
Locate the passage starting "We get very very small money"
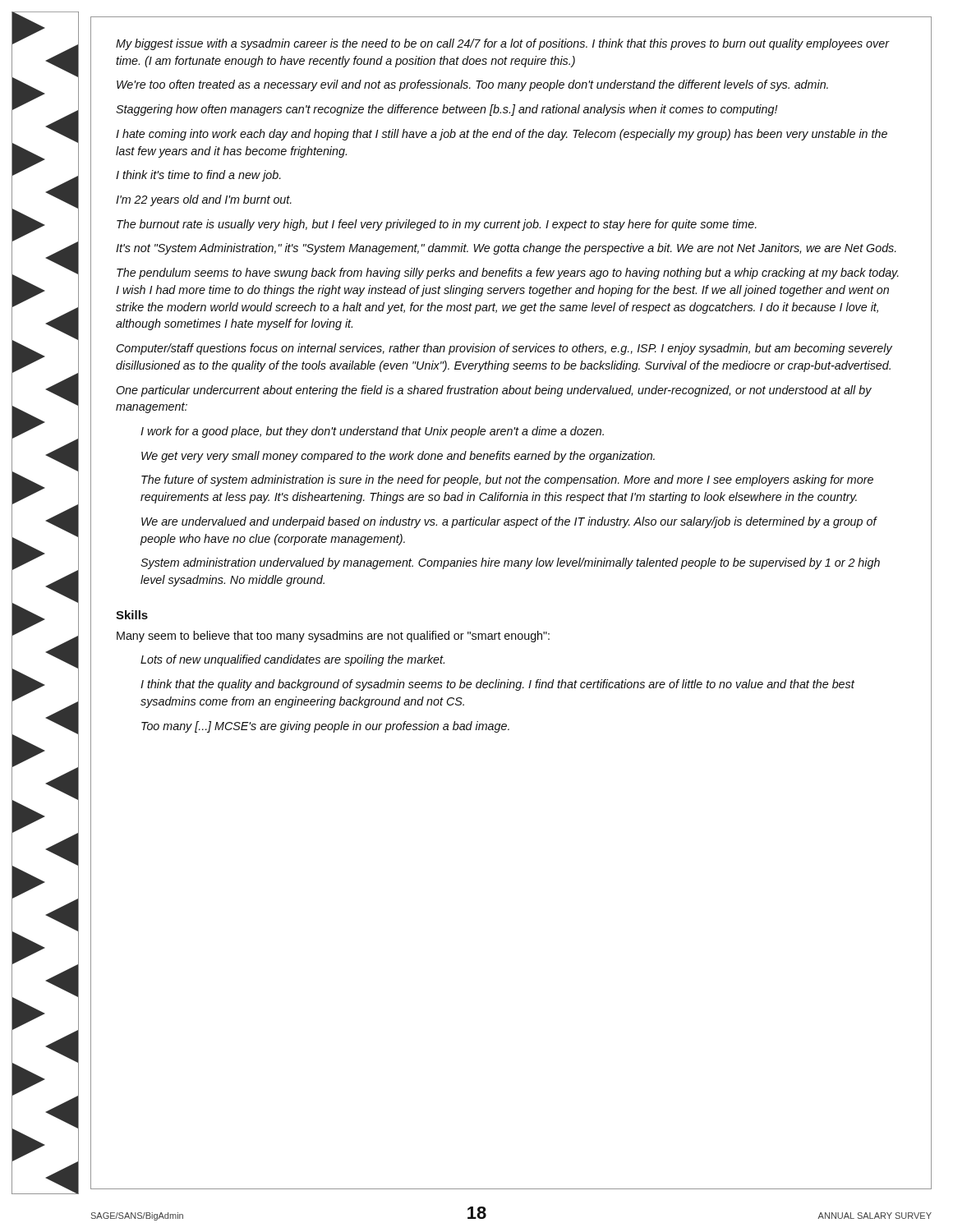pyautogui.click(x=398, y=456)
